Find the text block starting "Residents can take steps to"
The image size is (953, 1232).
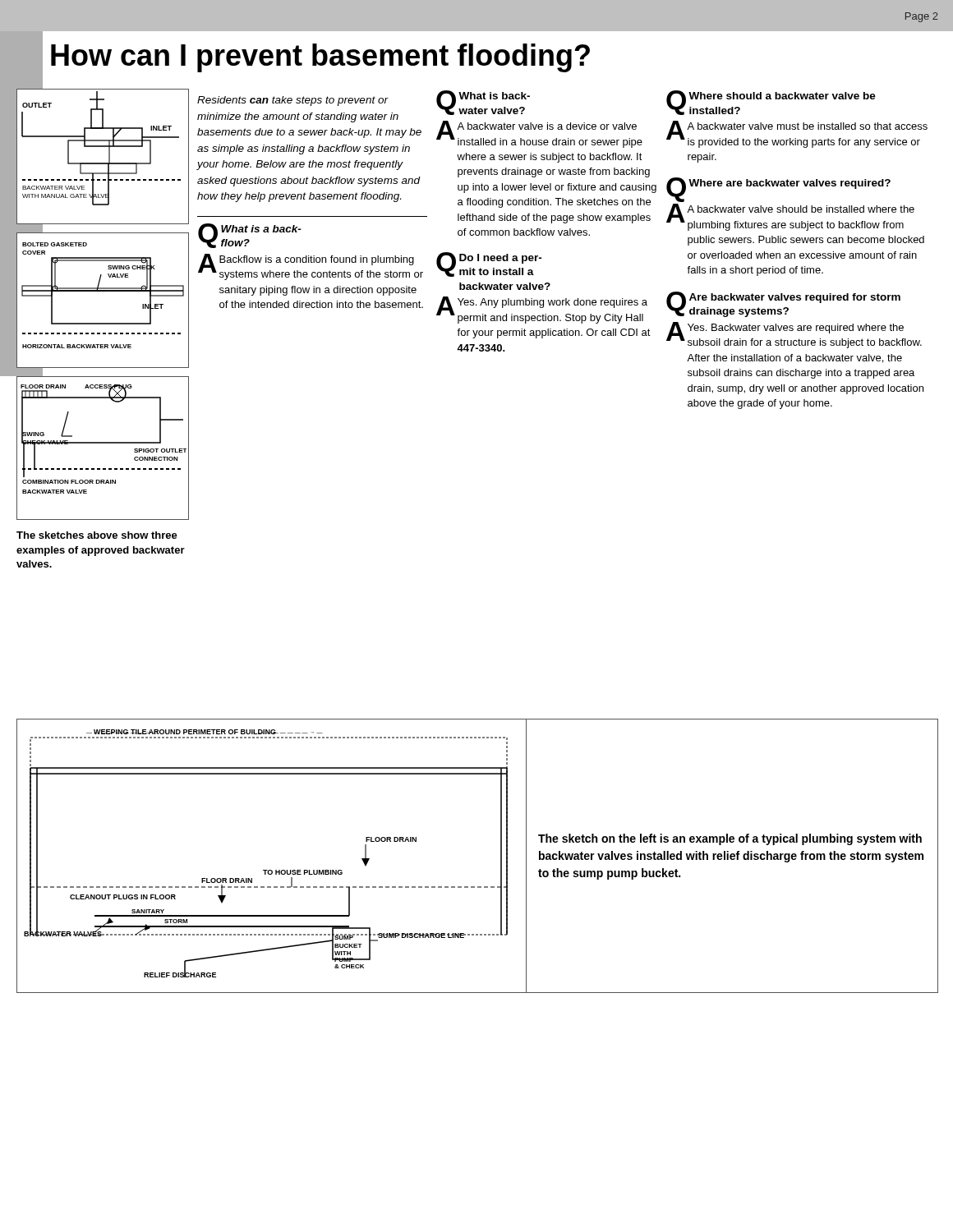point(309,148)
